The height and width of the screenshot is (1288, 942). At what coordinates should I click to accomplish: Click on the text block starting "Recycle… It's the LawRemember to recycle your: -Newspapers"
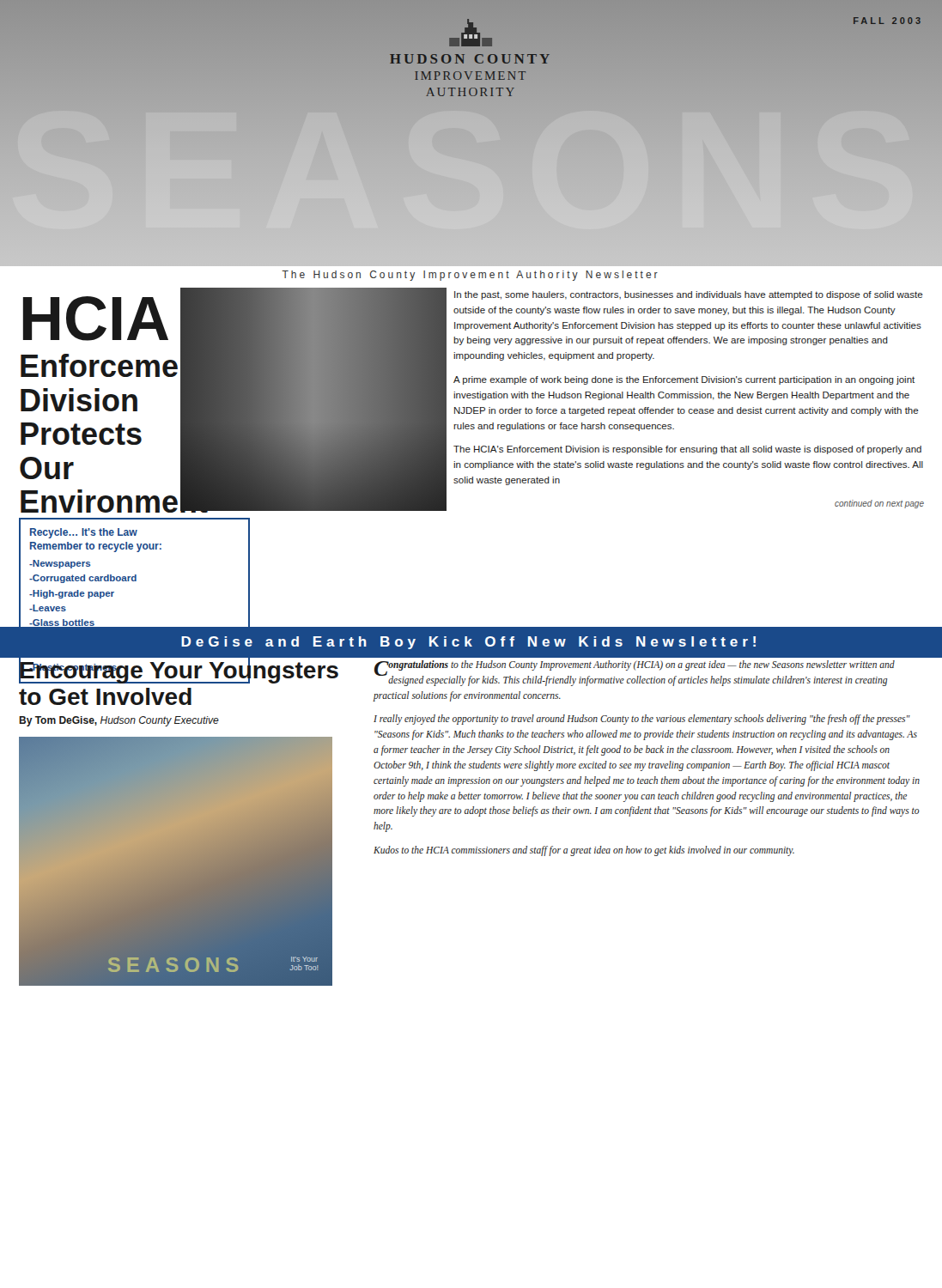84,533
